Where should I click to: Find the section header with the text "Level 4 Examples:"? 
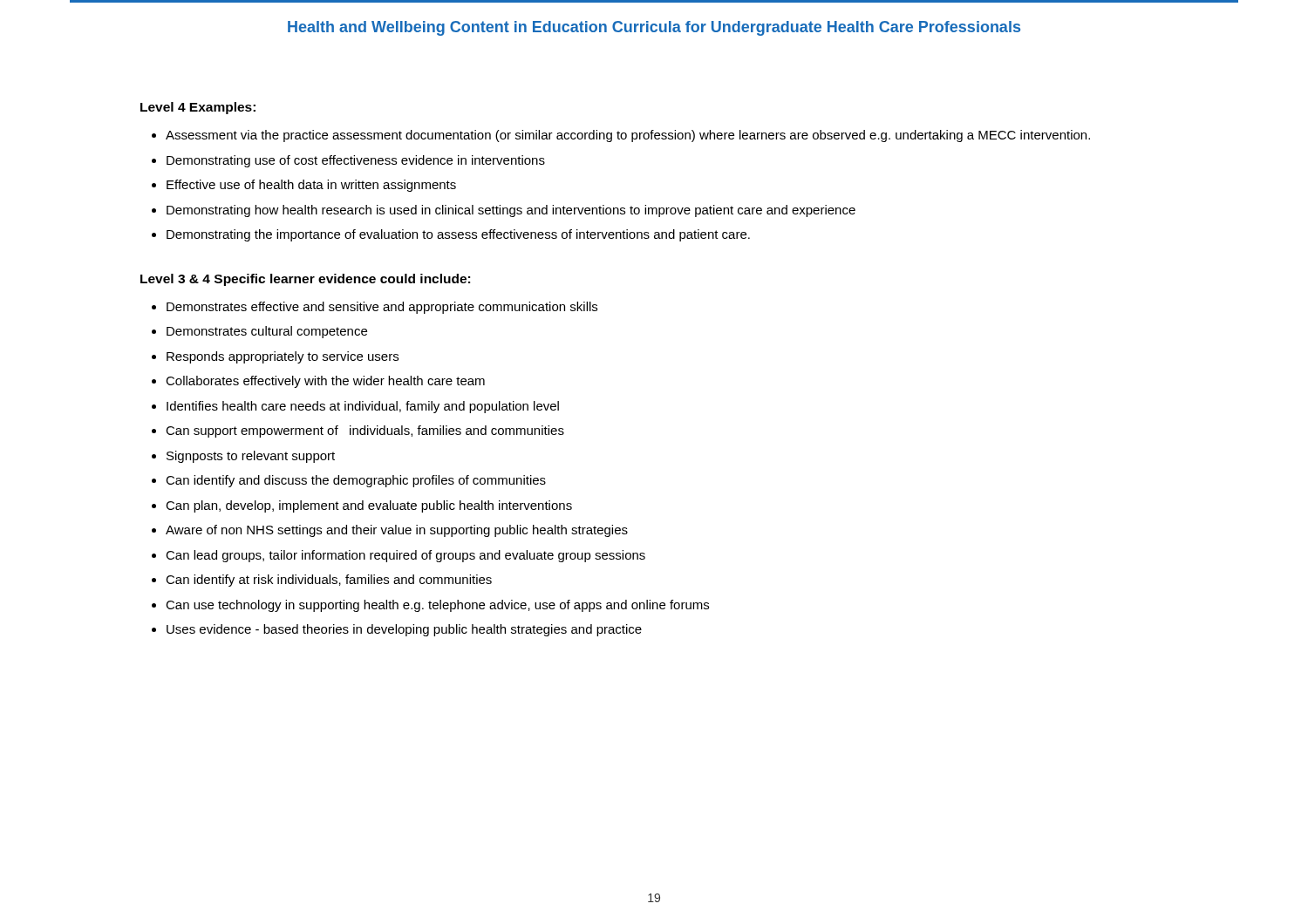(x=198, y=107)
